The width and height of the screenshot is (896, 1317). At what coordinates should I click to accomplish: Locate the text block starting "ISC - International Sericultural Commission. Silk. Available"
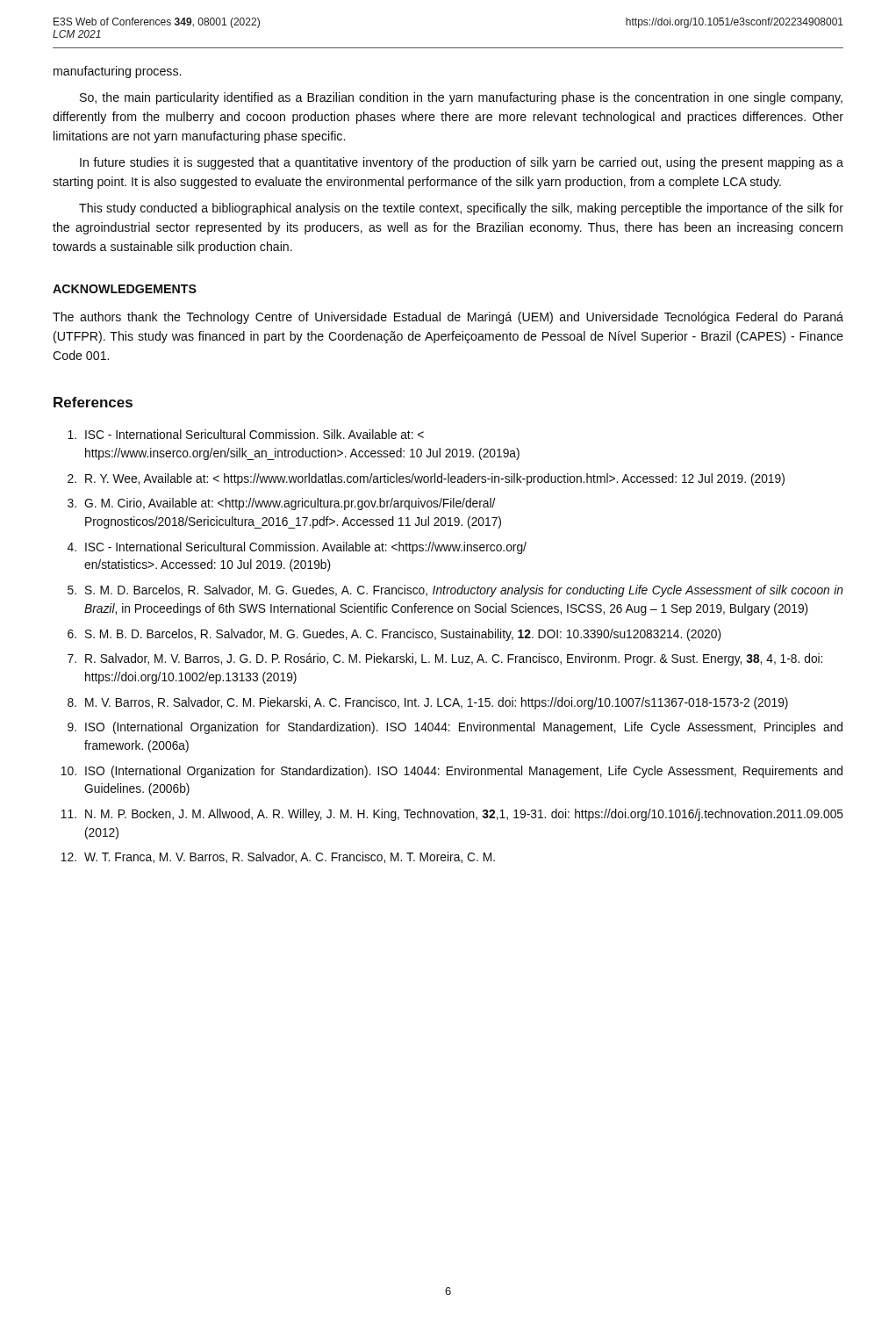coord(286,445)
